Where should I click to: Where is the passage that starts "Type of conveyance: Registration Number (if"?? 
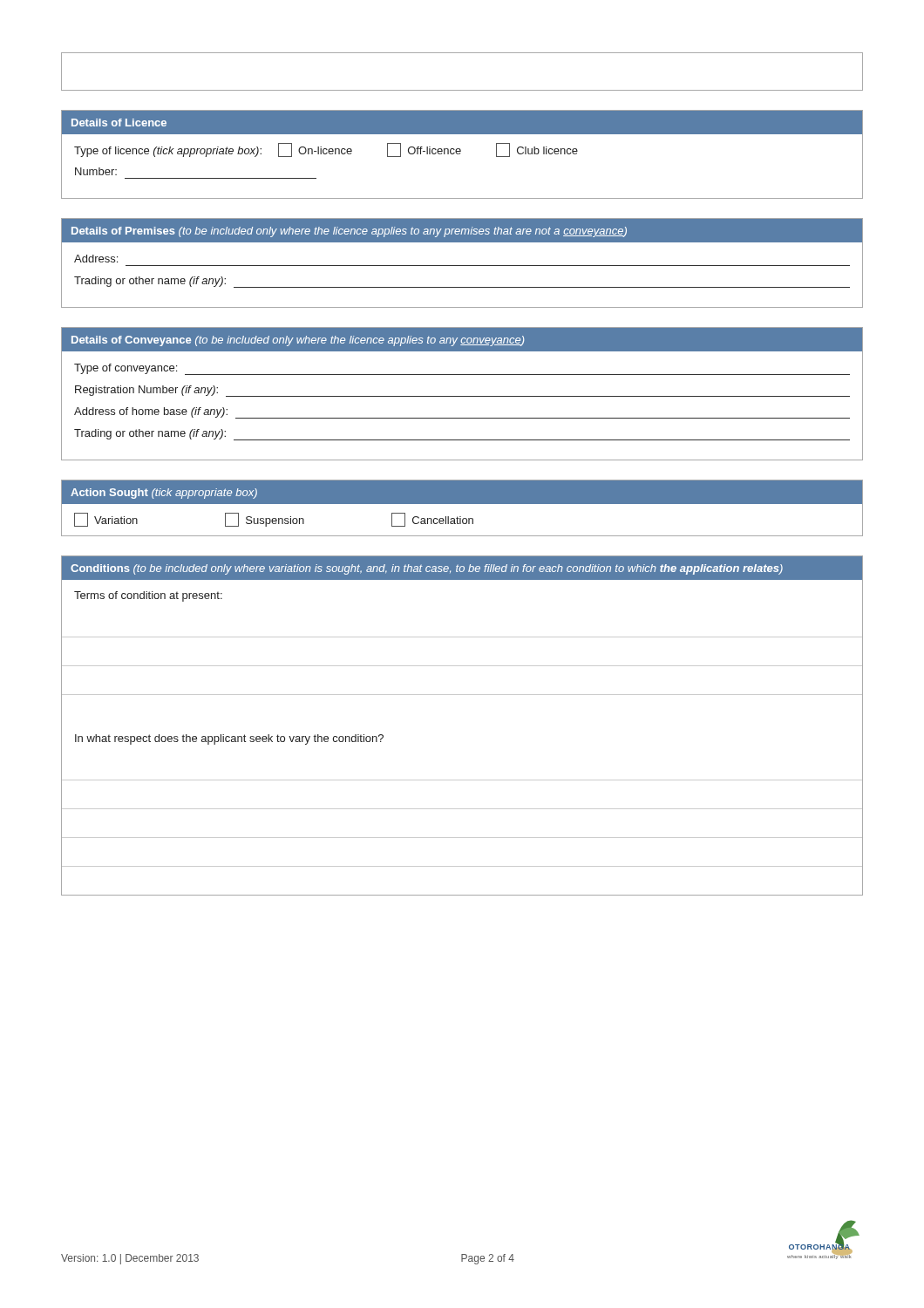point(462,400)
